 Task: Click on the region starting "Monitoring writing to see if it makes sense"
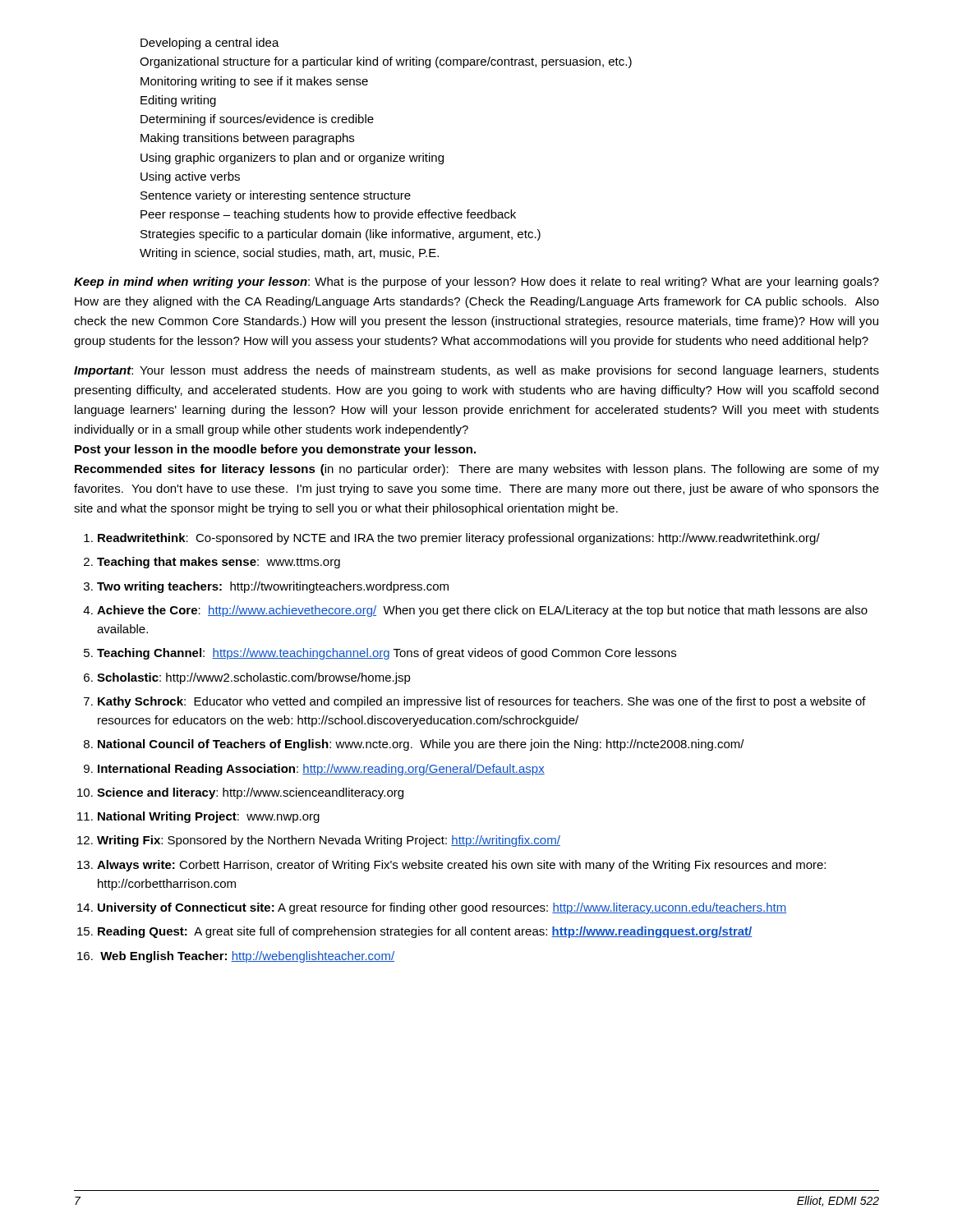(x=254, y=81)
